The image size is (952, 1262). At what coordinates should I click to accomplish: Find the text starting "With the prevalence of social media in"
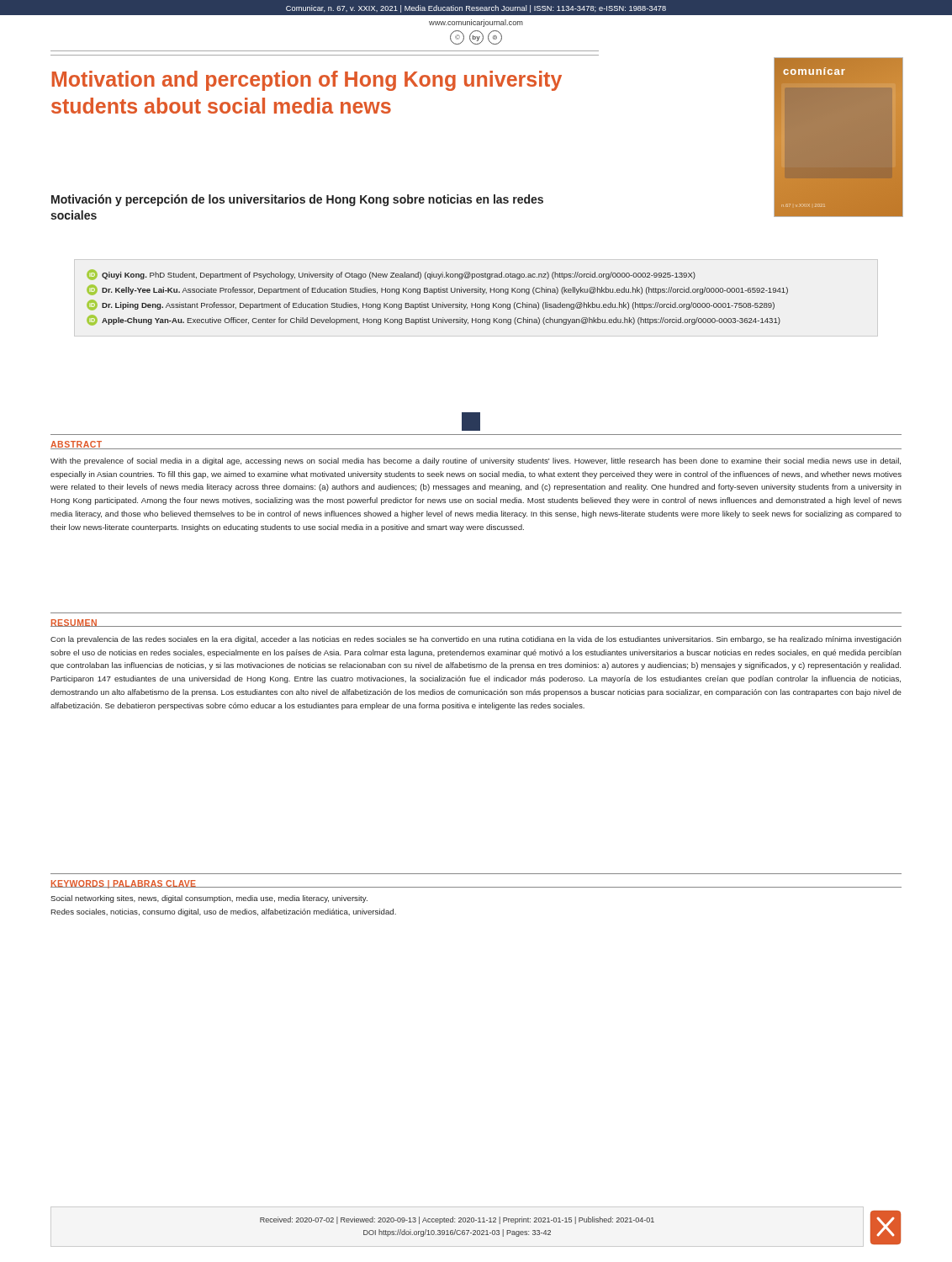[x=476, y=494]
